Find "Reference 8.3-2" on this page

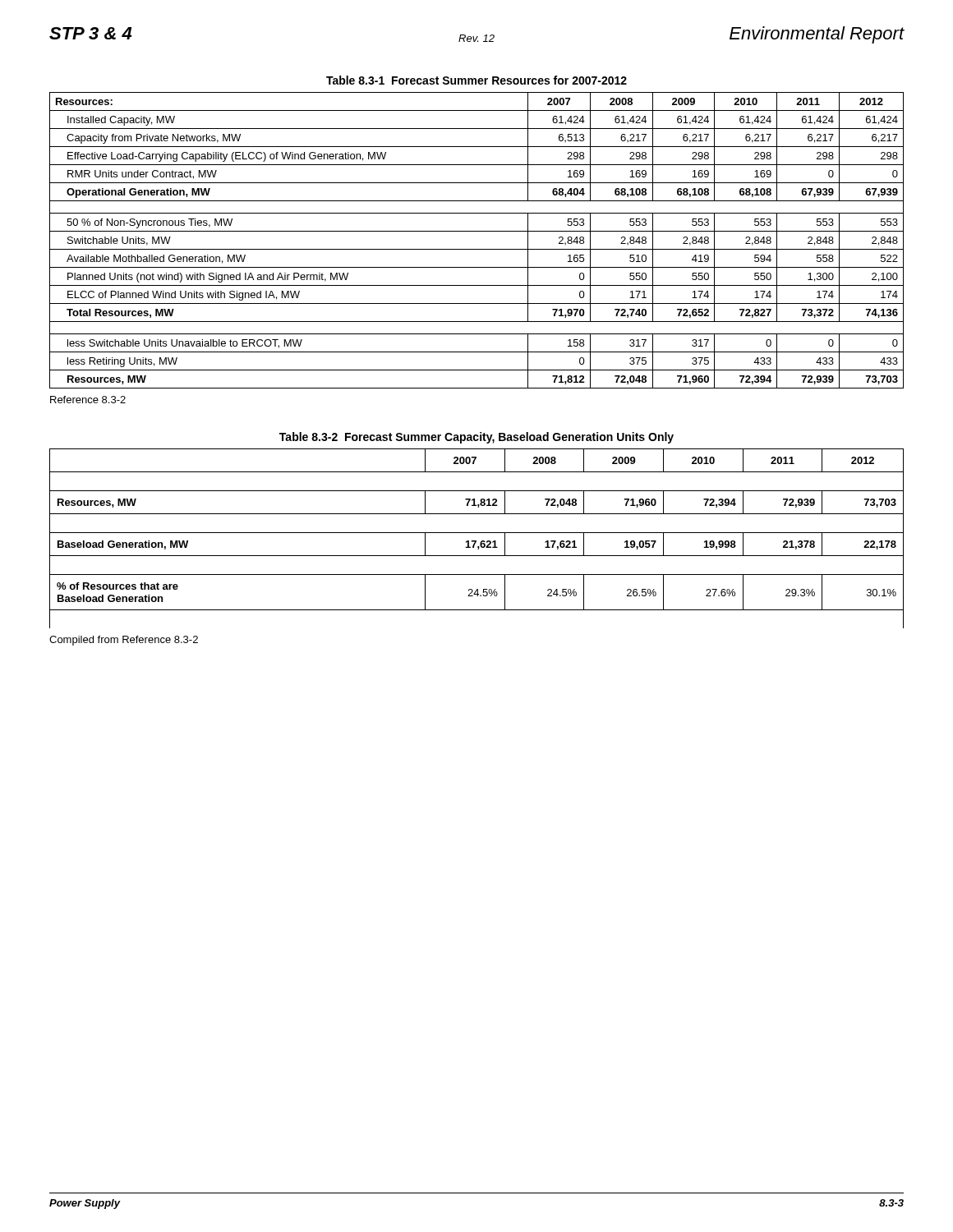point(88,400)
